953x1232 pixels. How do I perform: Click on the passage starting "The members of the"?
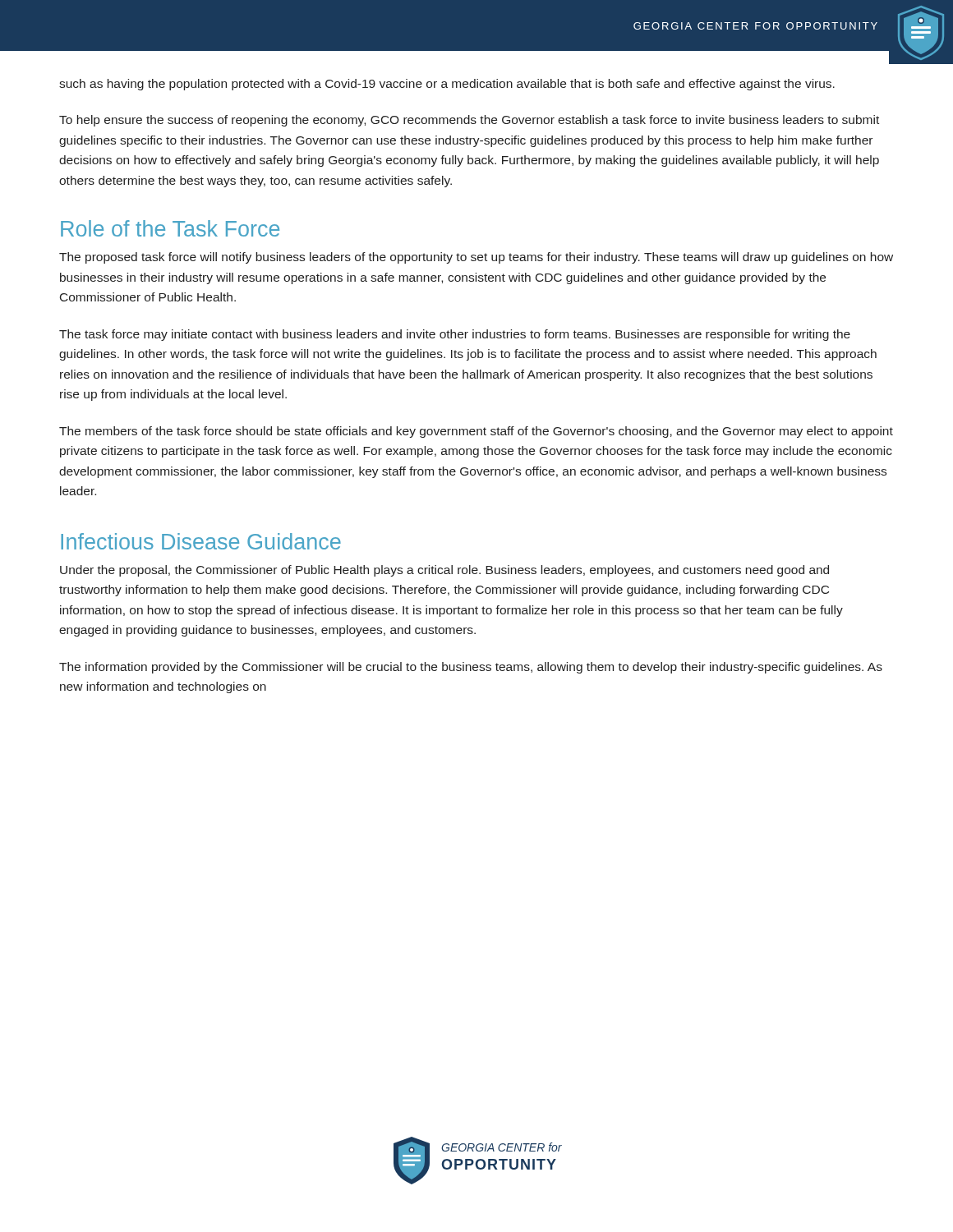point(476,461)
